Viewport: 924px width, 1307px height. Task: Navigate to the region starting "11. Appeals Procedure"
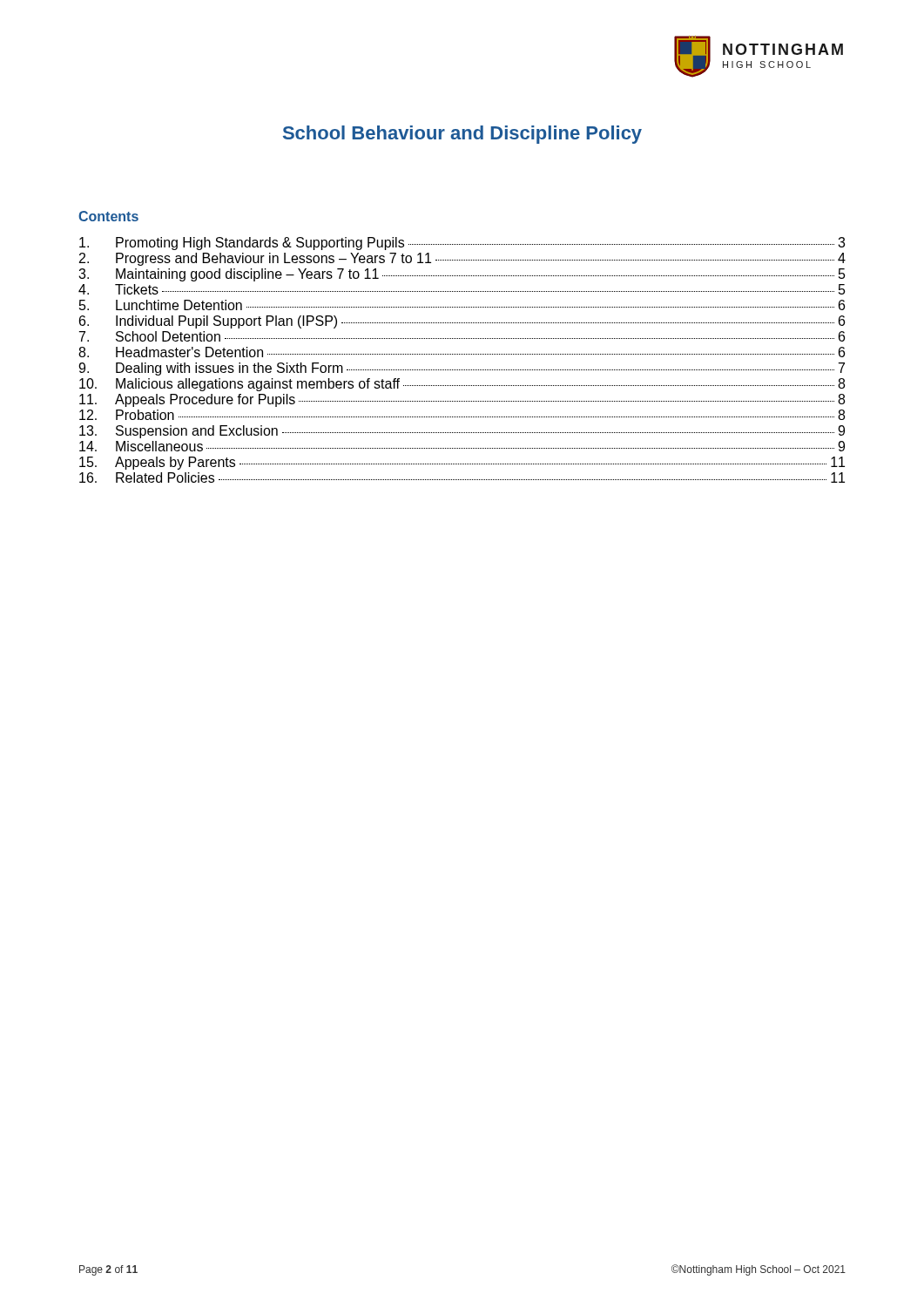coord(462,400)
